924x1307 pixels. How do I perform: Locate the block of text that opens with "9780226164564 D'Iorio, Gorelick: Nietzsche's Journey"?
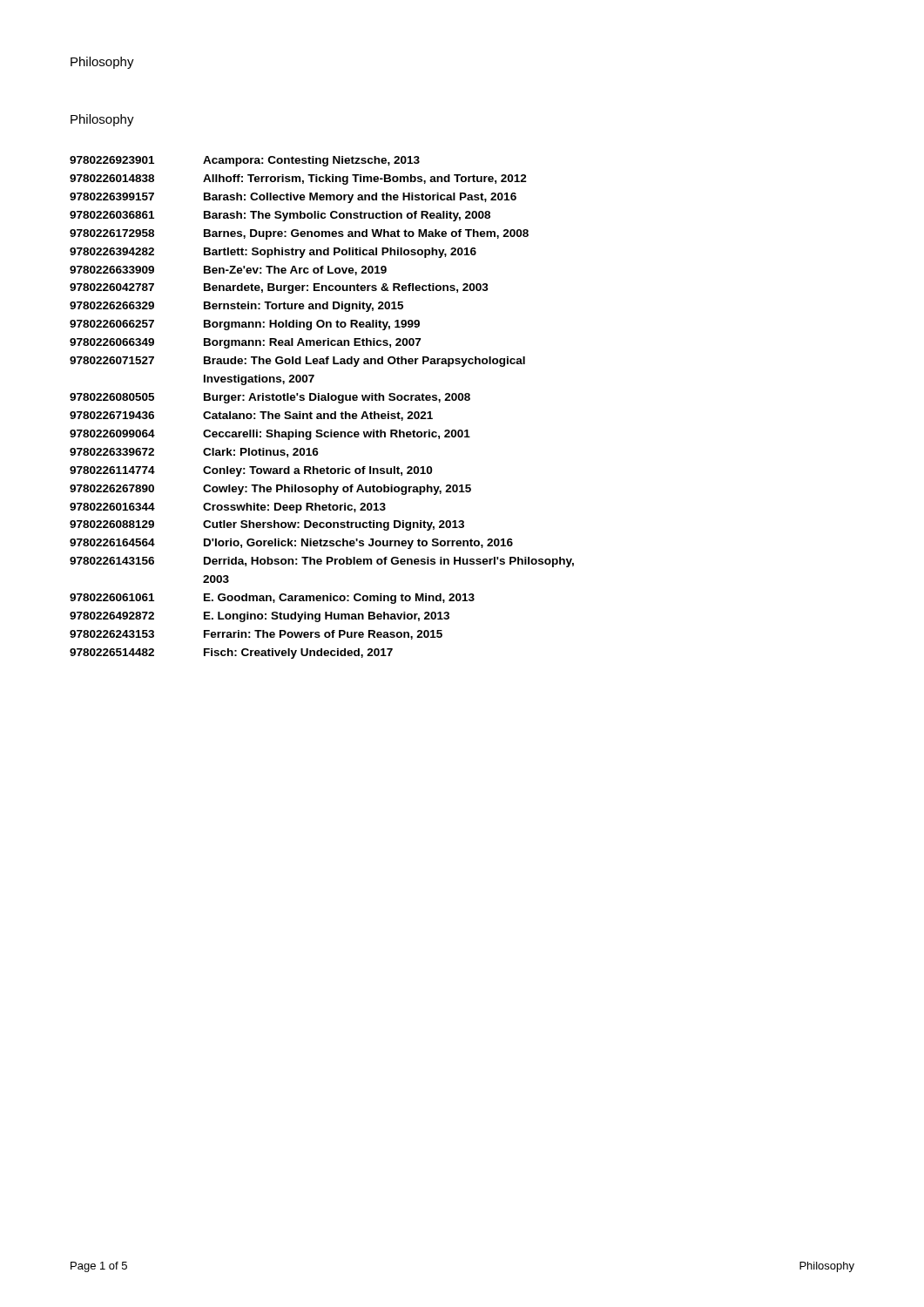[x=291, y=544]
